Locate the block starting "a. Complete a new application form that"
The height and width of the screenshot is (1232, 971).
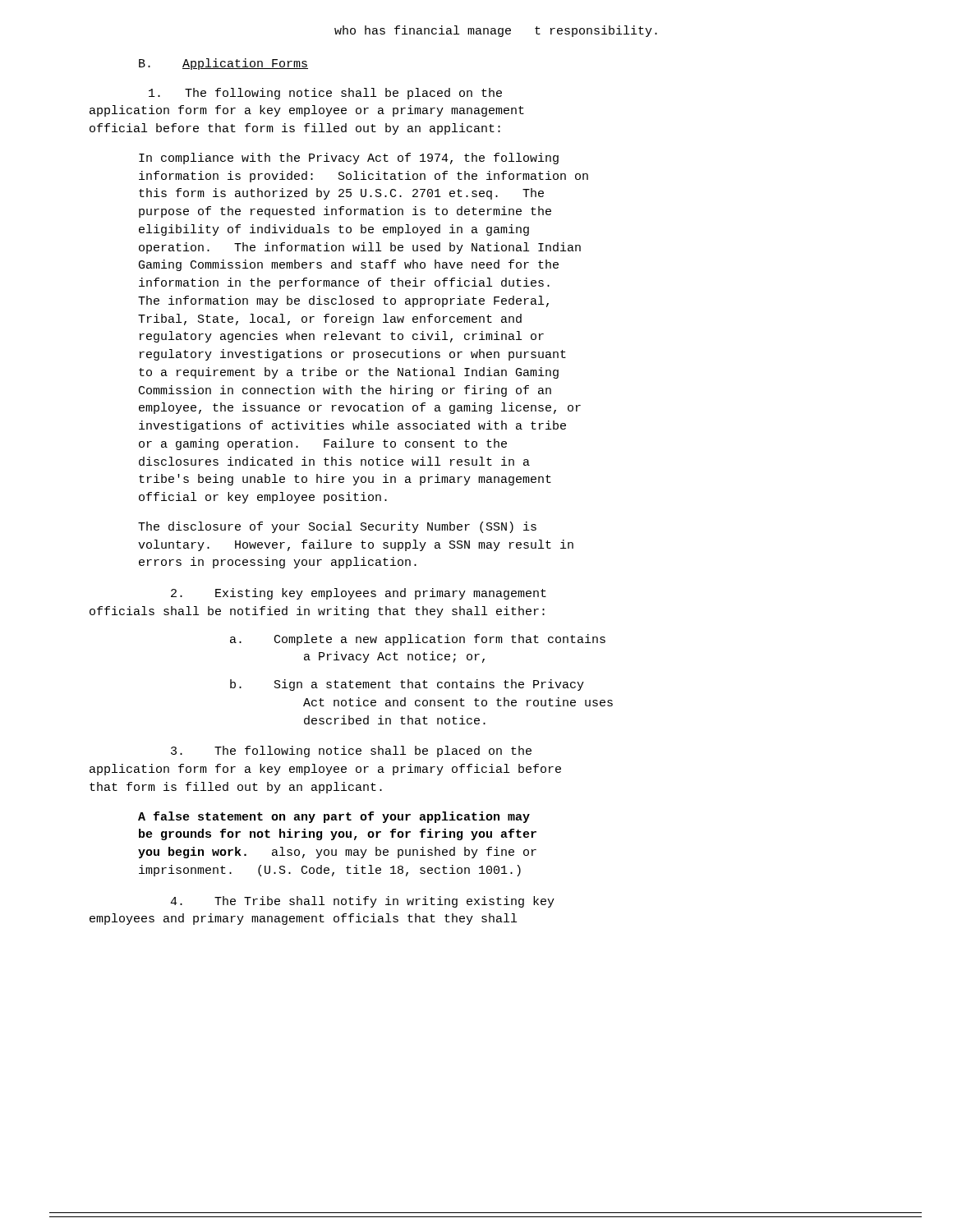coord(522,649)
